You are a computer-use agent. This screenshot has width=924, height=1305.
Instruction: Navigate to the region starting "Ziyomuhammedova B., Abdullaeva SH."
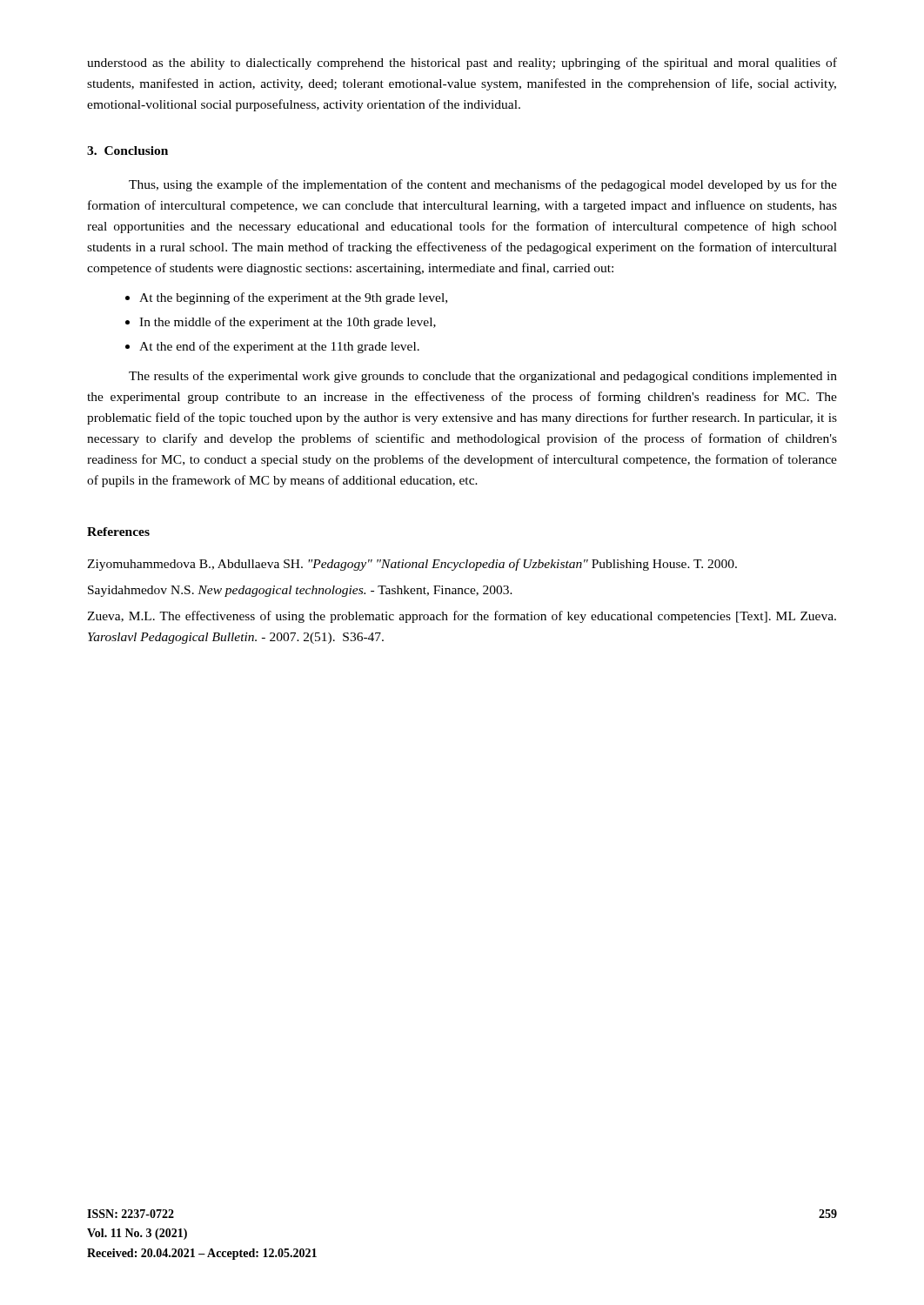pos(412,564)
